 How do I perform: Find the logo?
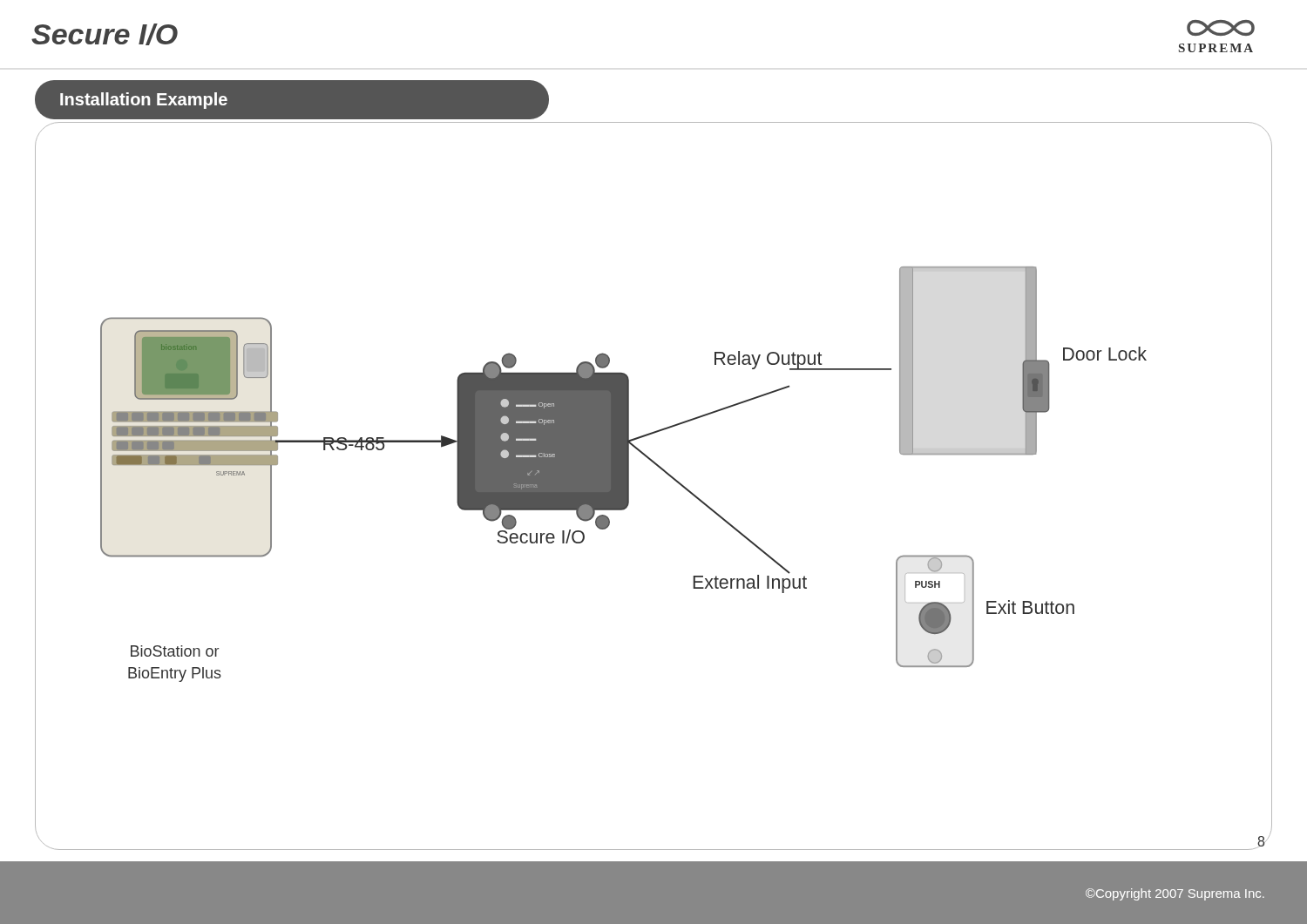(1223, 34)
